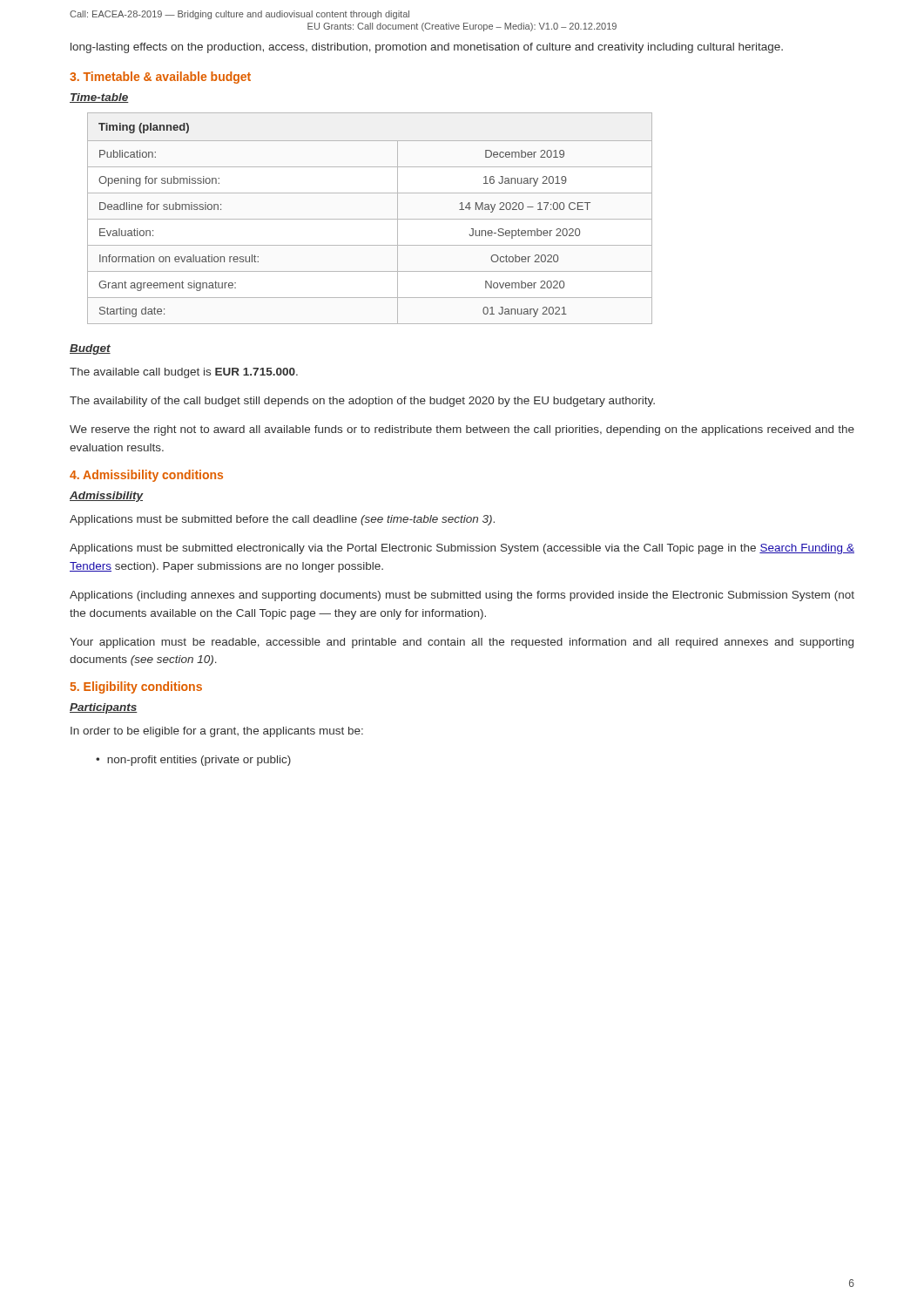924x1307 pixels.
Task: Find the text block containing "The available call budget is"
Action: pos(184,372)
